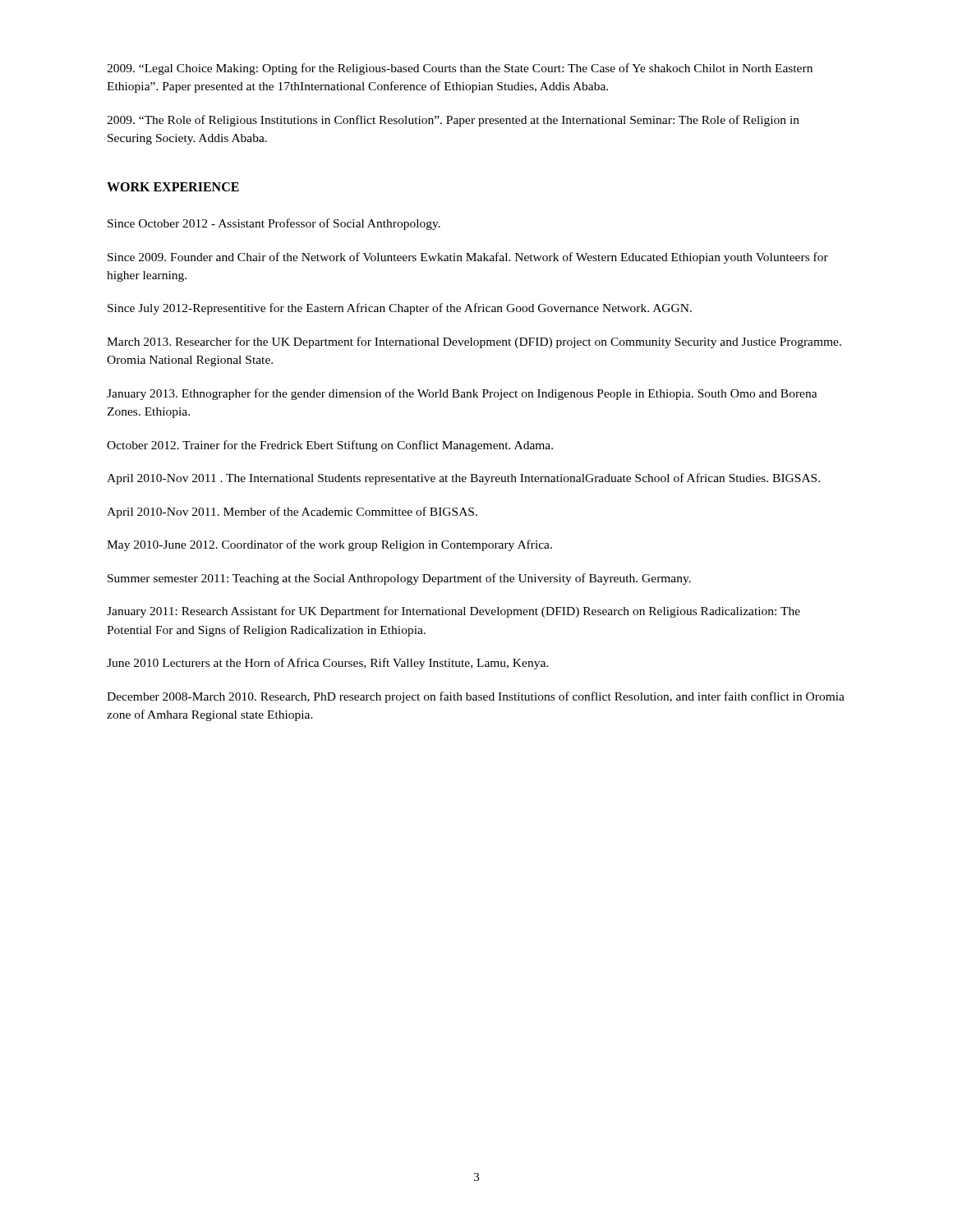Point to the passage starting "March 2013. Researcher for the"
Screen dimensions: 1232x953
click(x=474, y=350)
